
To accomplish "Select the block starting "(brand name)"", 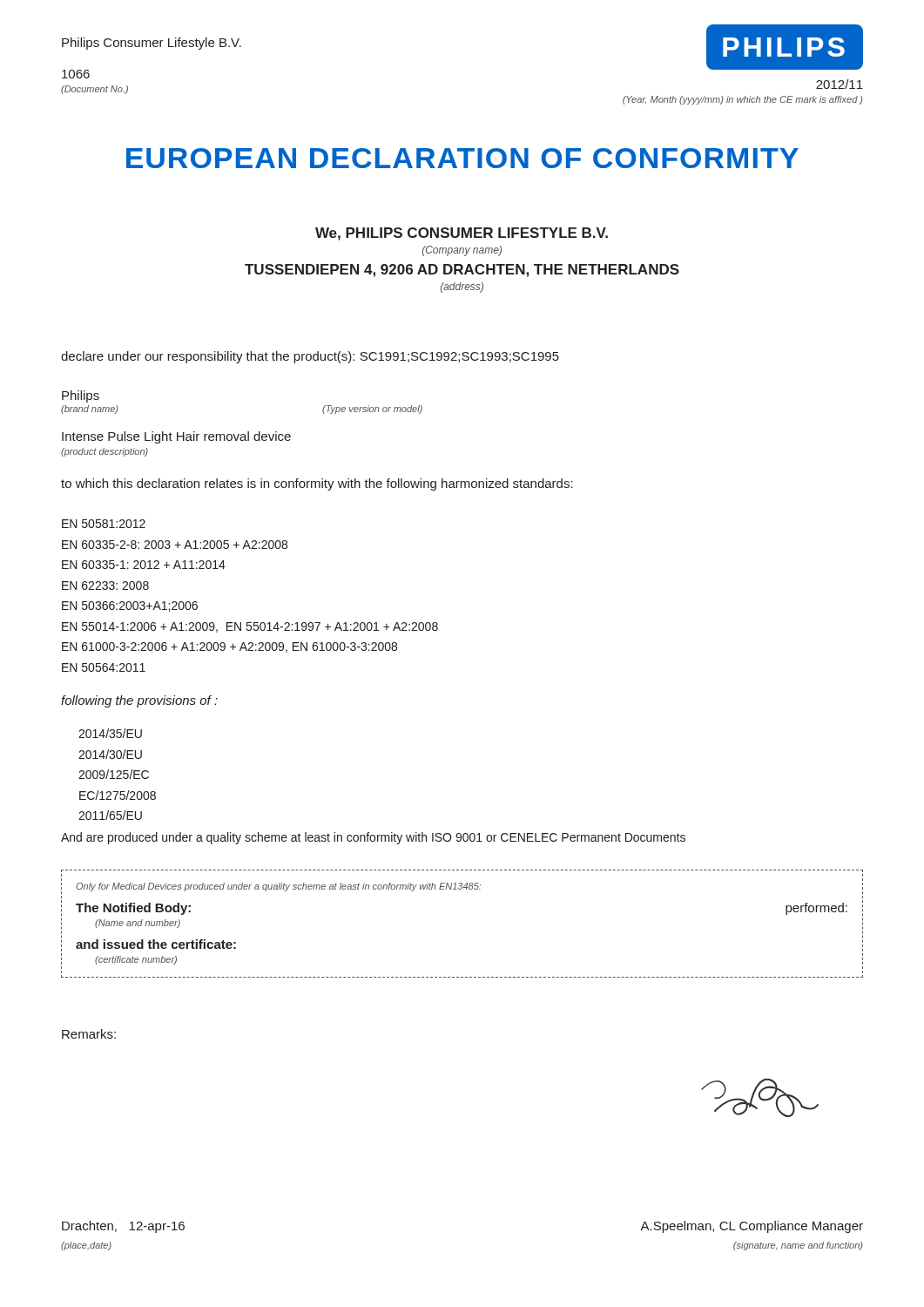I will (x=90, y=409).
